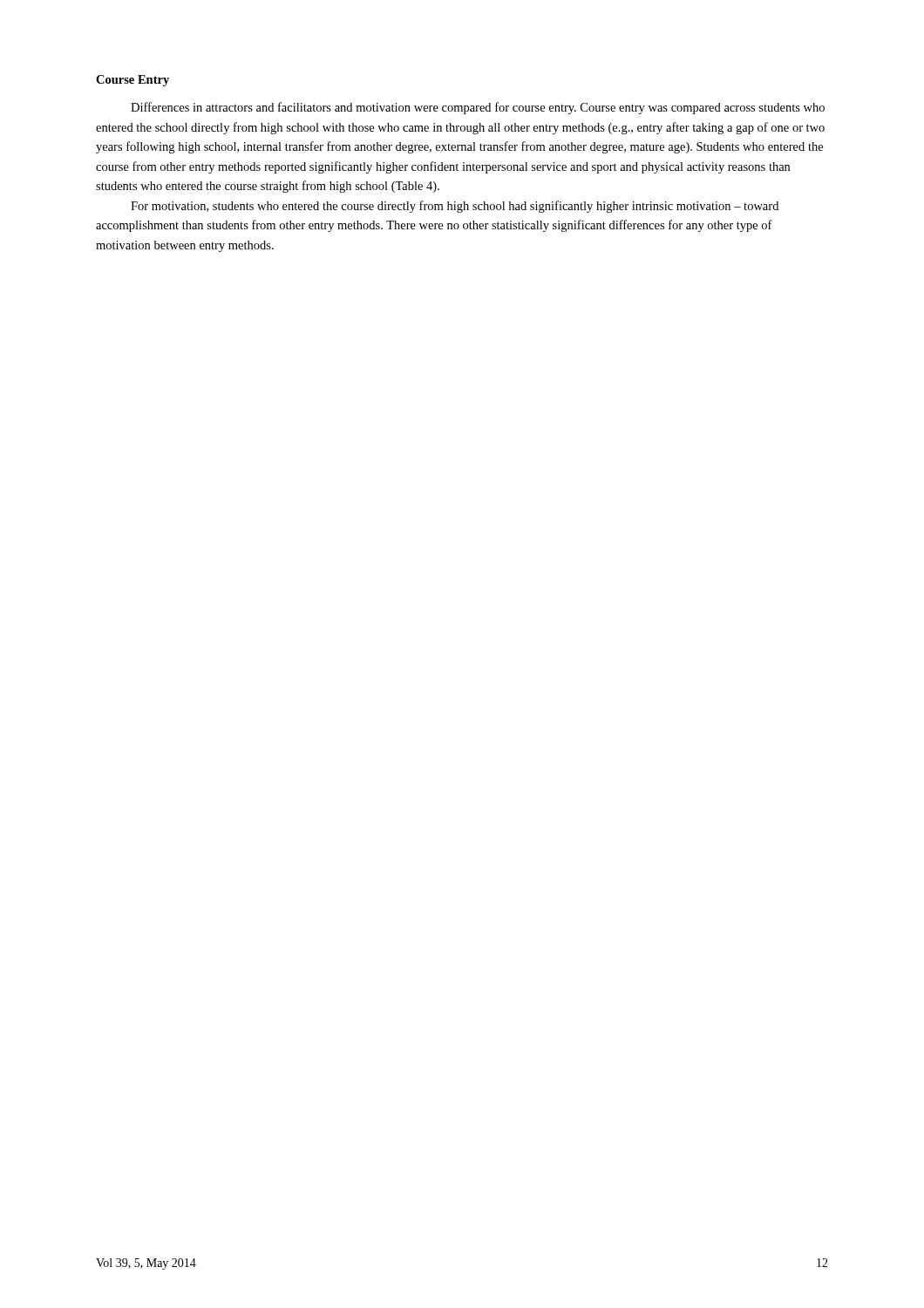The width and height of the screenshot is (924, 1308).
Task: Select the section header
Action: [x=133, y=79]
